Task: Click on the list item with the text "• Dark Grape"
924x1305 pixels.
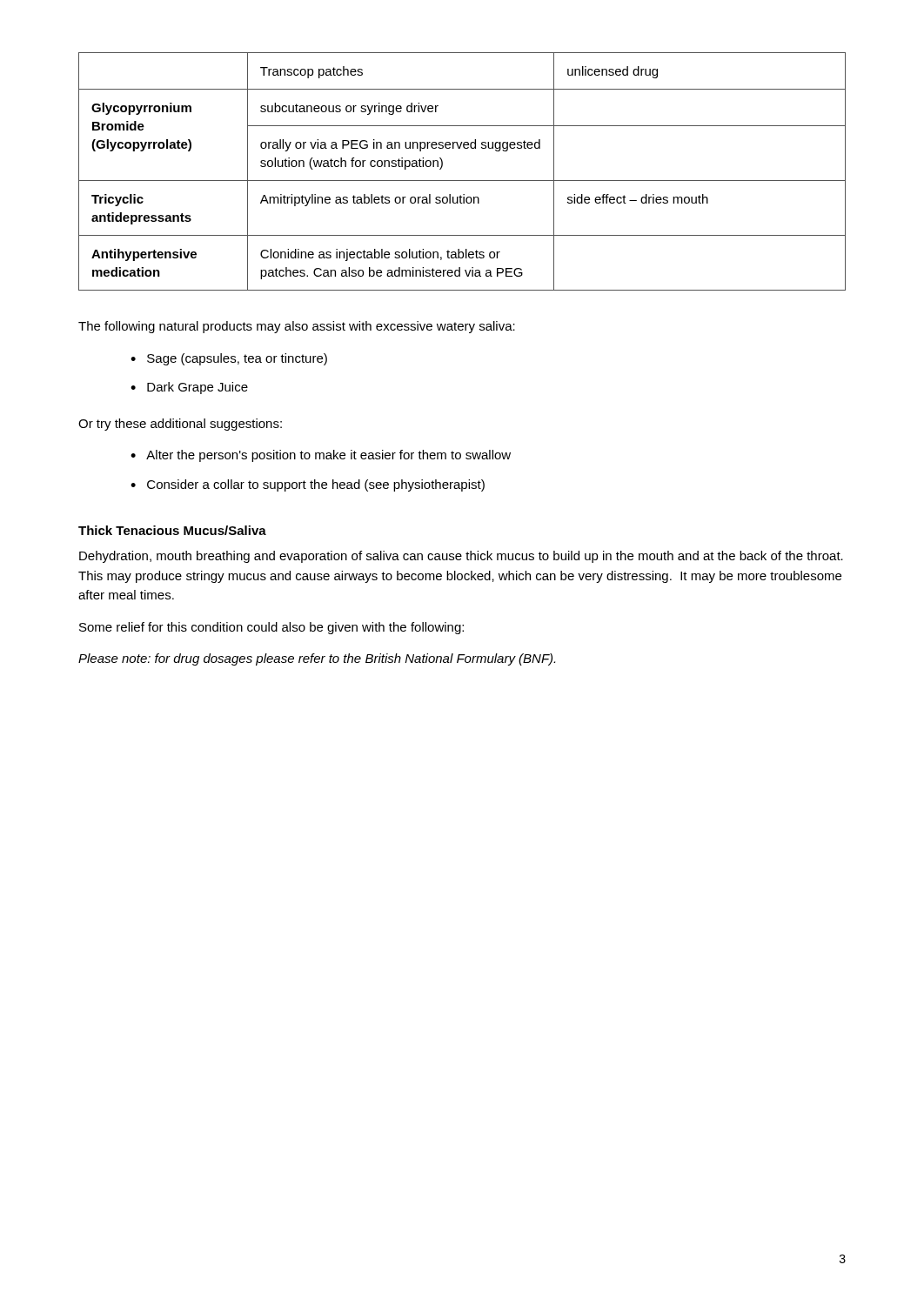Action: 189,388
